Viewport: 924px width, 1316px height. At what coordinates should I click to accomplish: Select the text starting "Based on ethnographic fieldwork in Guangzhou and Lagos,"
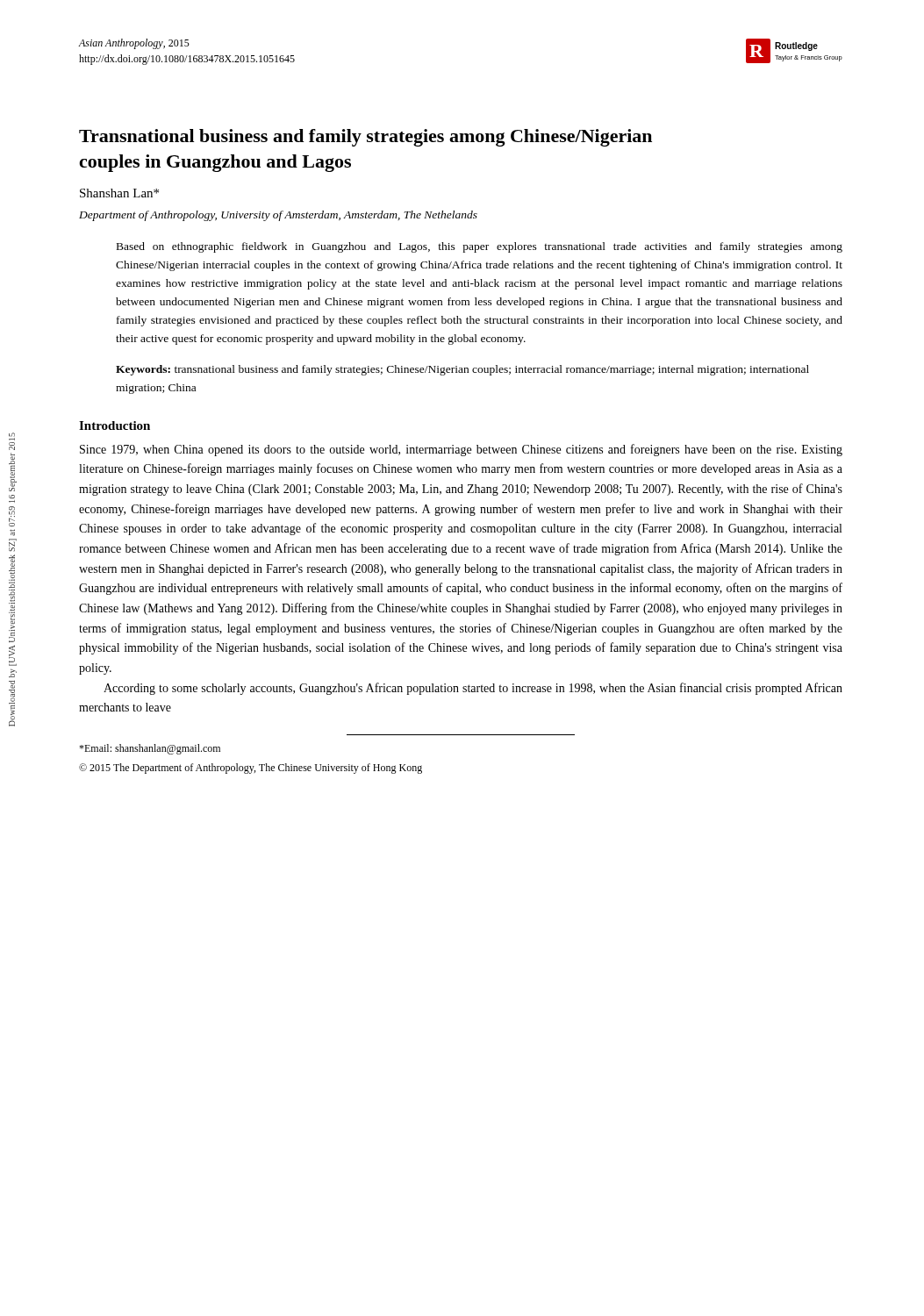tap(479, 292)
